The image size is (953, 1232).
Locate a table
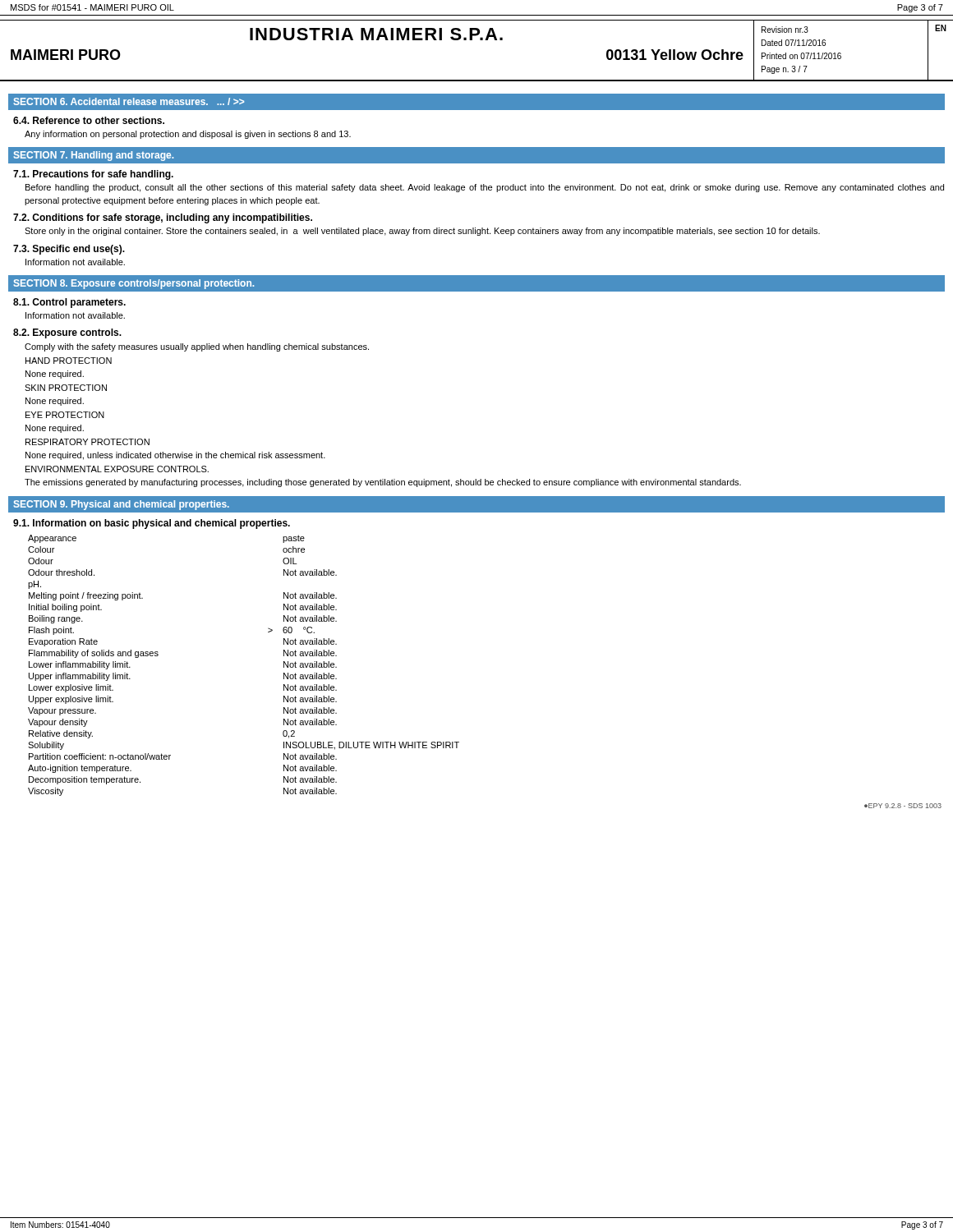click(485, 664)
